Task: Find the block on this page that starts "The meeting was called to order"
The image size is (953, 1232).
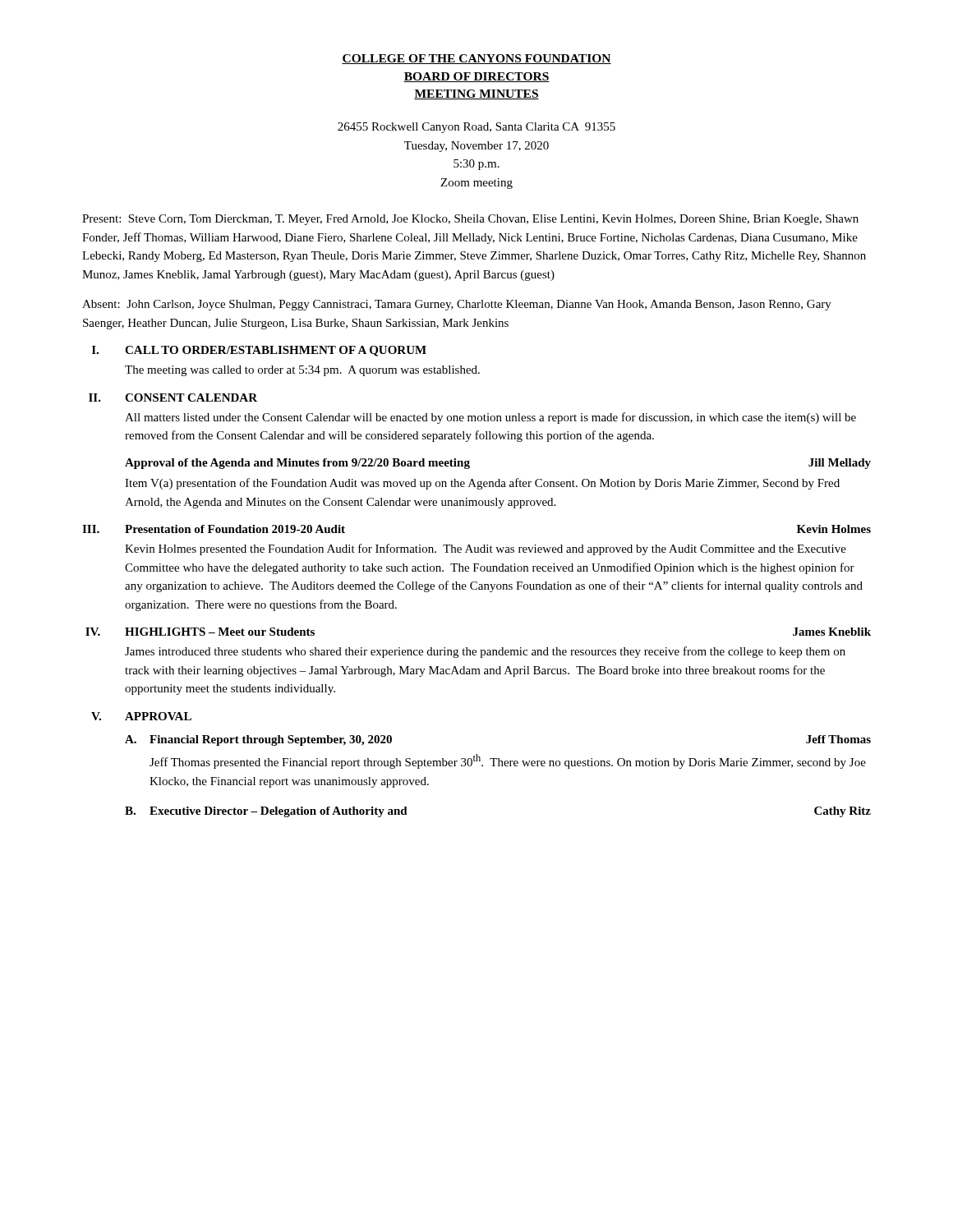Action: tap(303, 370)
